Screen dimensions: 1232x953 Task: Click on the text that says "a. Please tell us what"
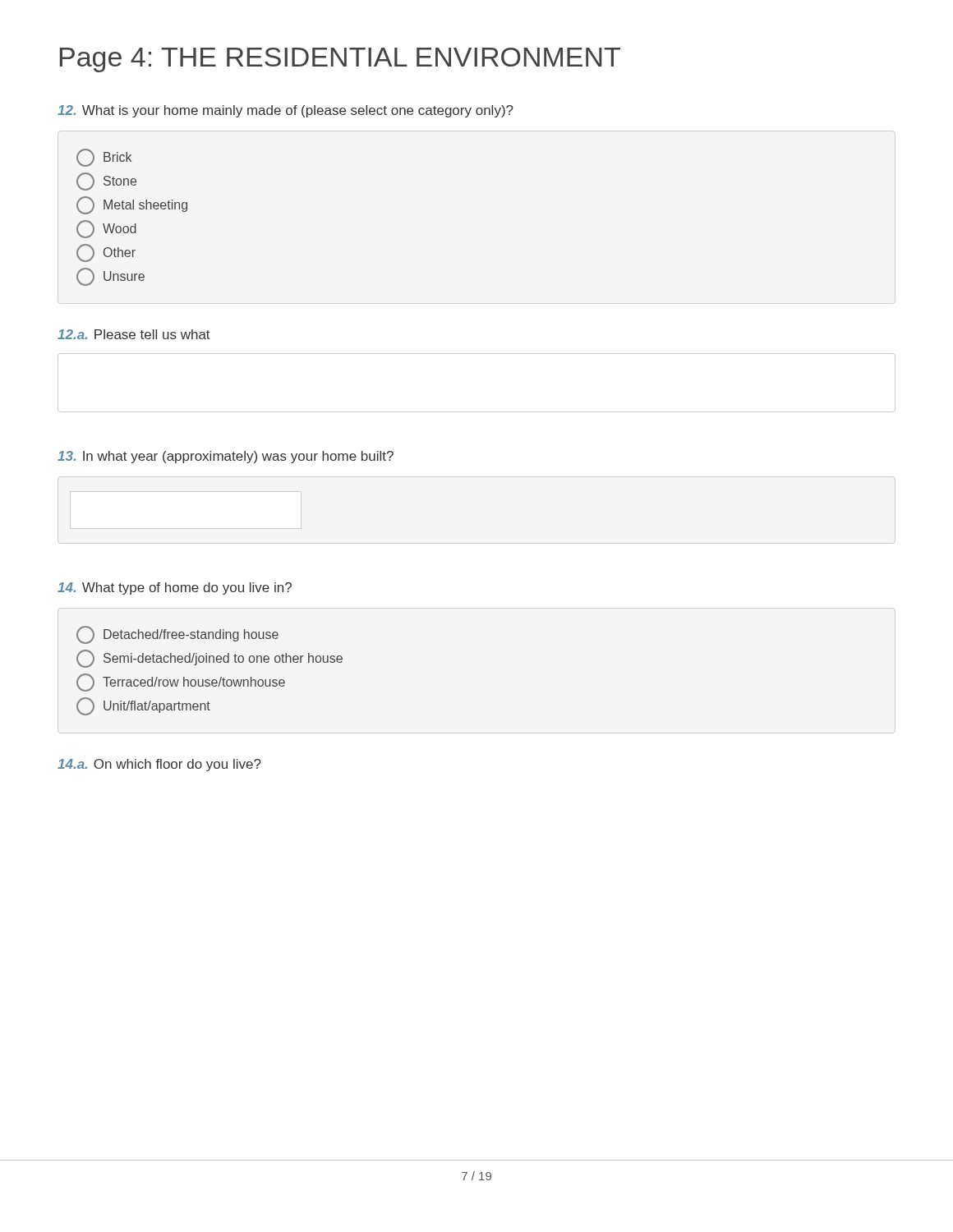[134, 335]
